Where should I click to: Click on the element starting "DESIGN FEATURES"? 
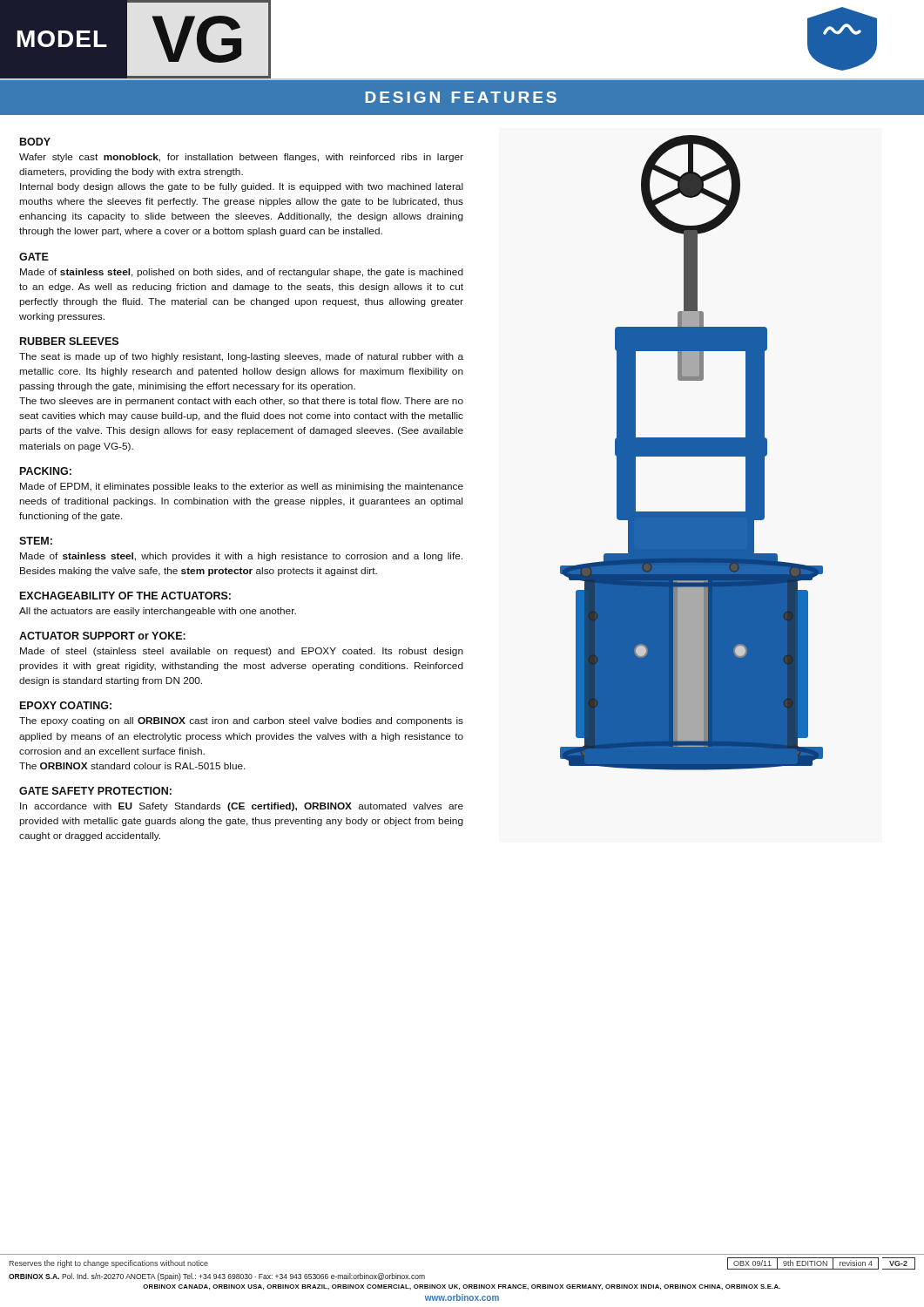462,97
